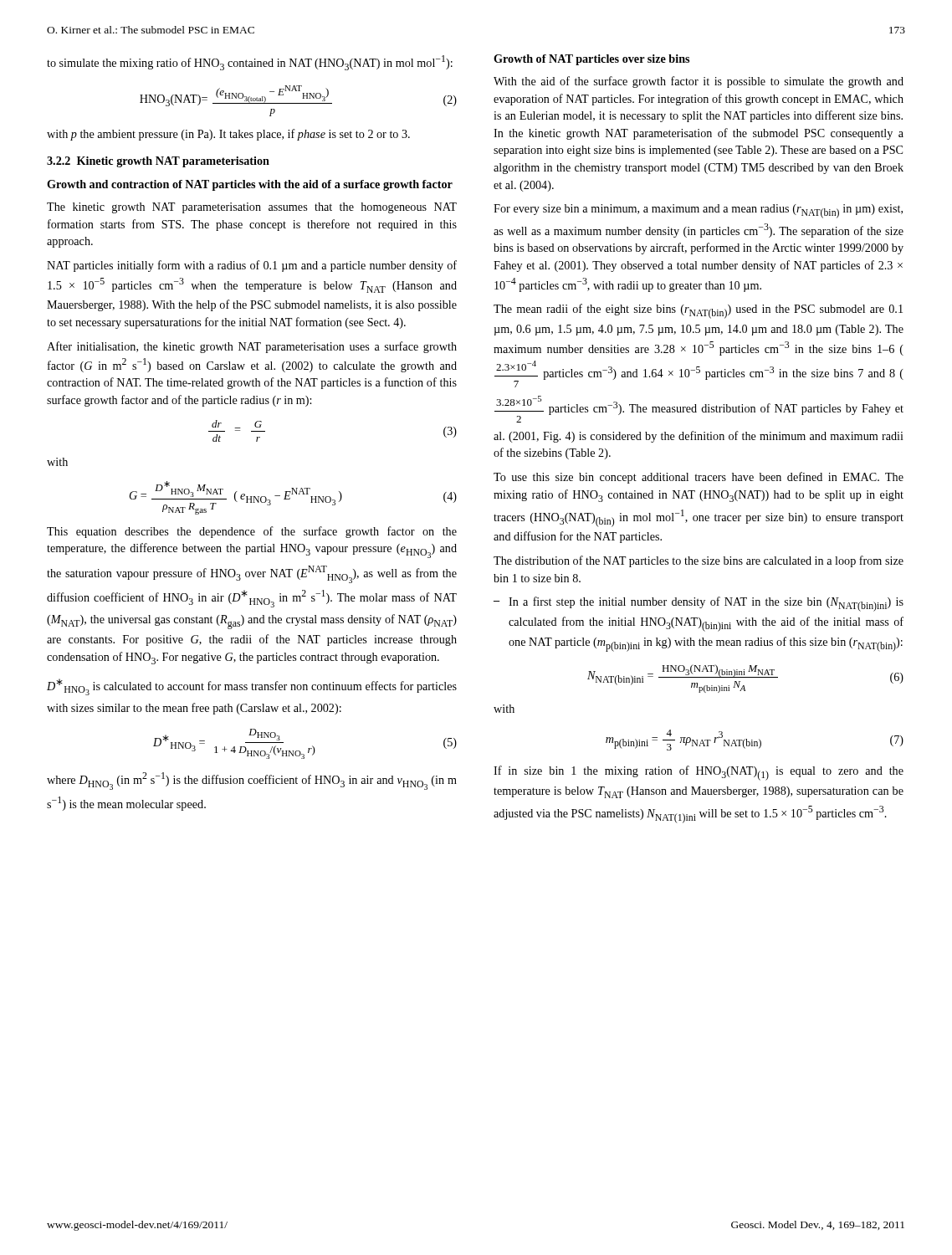Point to the block starting "D∗HNO3 = DHNO3 1 + 4 DHNO3/(vHNO3 r)"

point(252,743)
